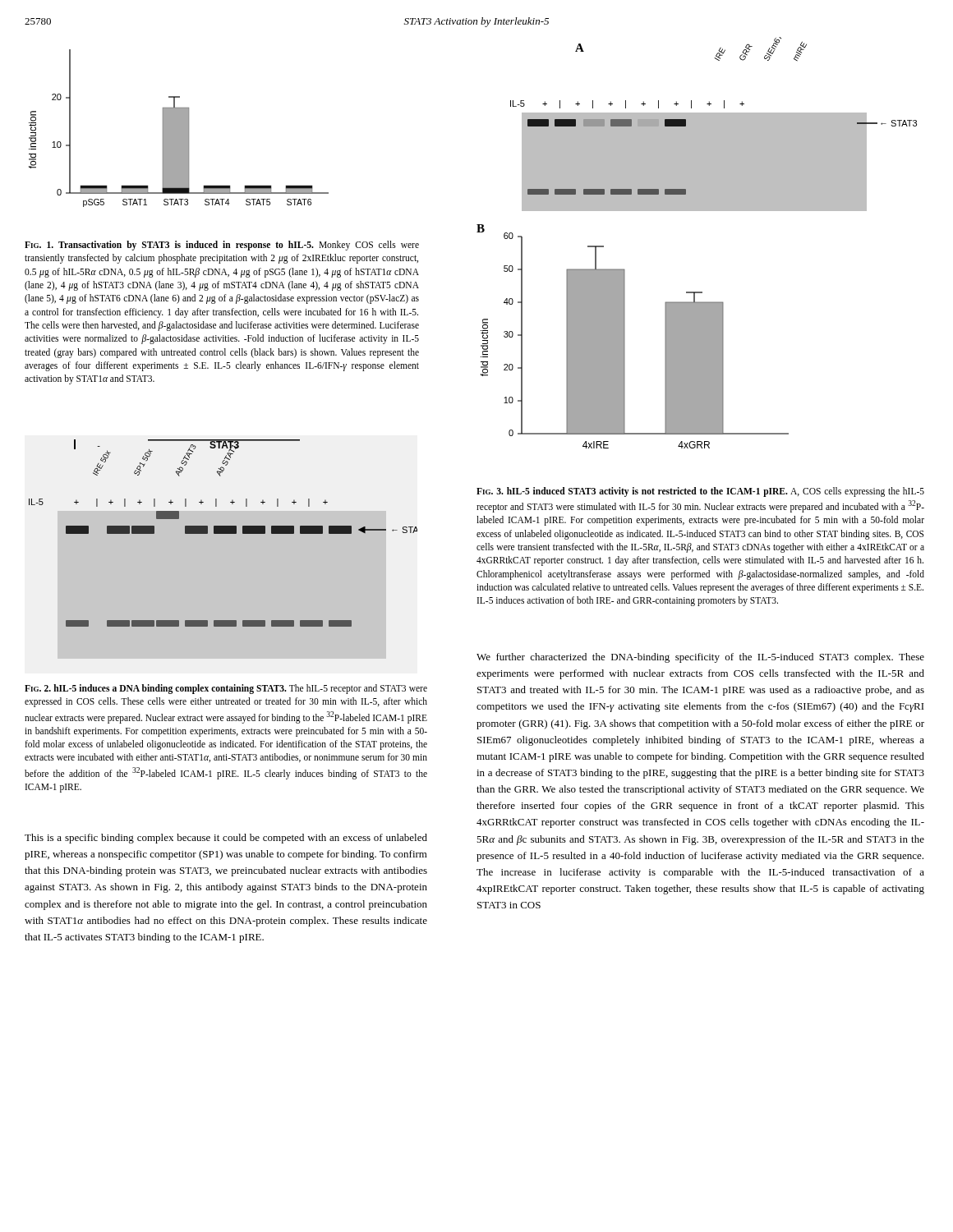
Task: Select the caption containing "FIG. 3. hIL-5 induced STAT3"
Action: [700, 546]
